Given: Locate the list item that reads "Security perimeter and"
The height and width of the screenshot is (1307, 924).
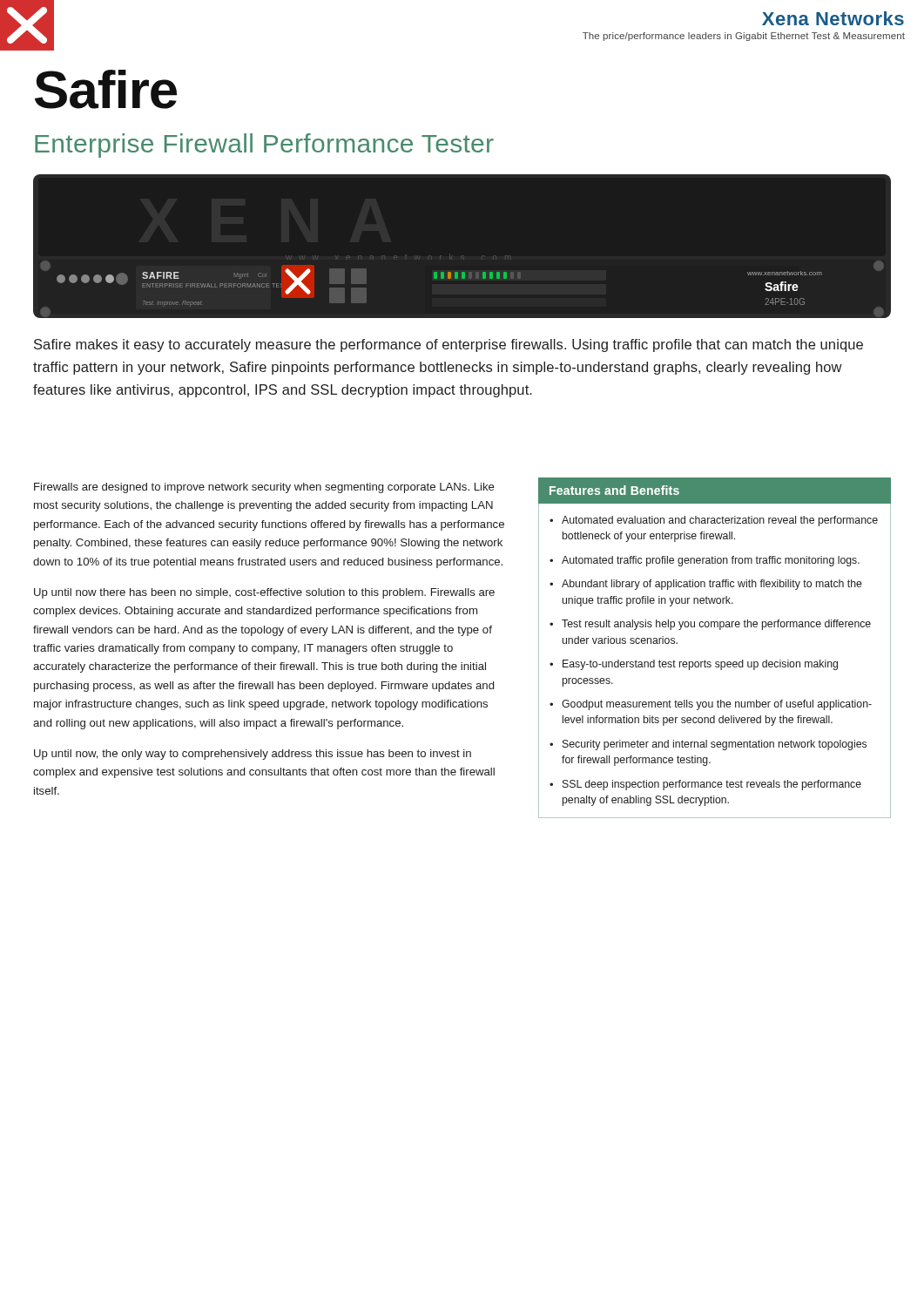Looking at the screenshot, I should pyautogui.click(x=714, y=752).
